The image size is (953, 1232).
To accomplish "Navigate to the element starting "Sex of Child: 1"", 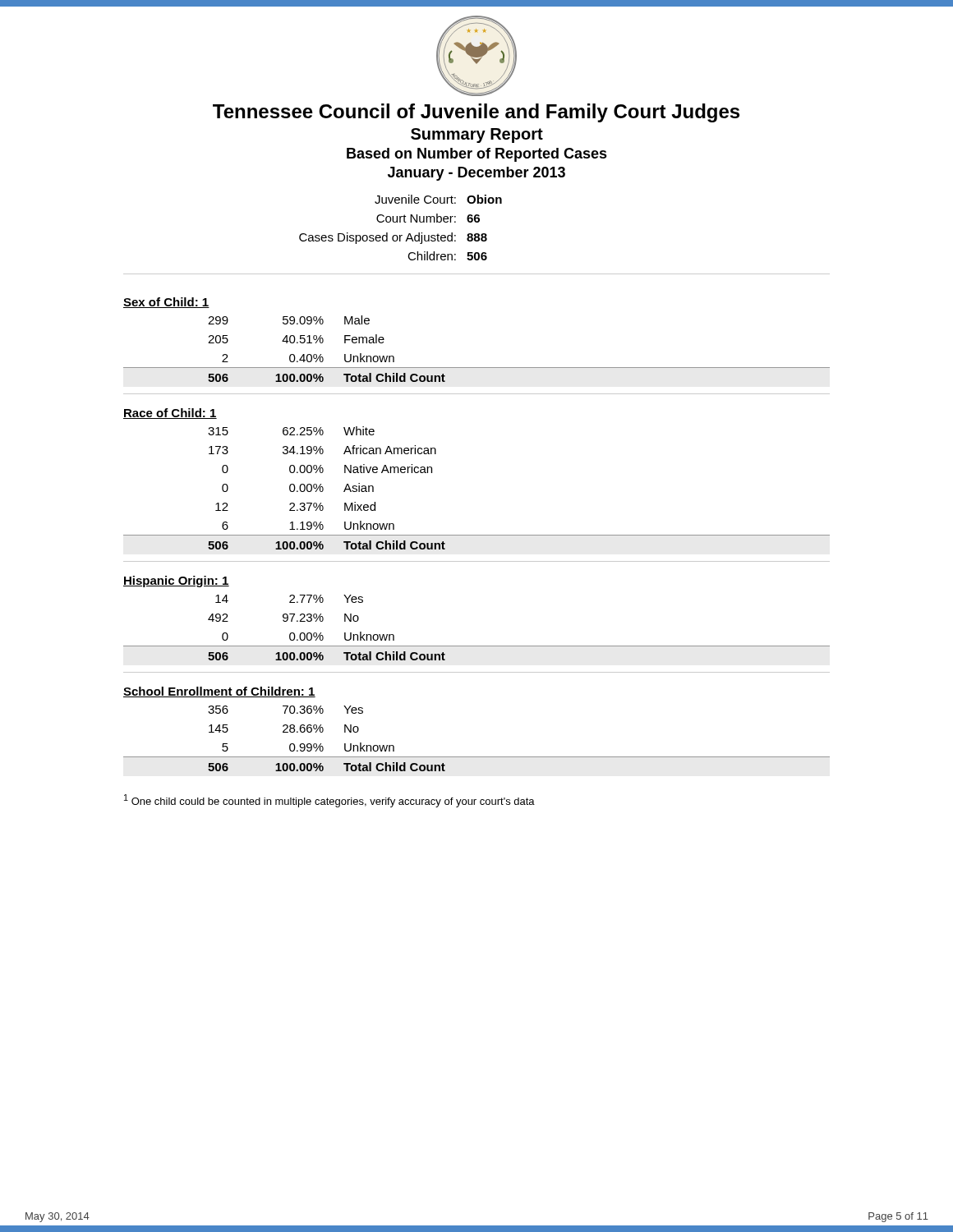I will 166,302.
